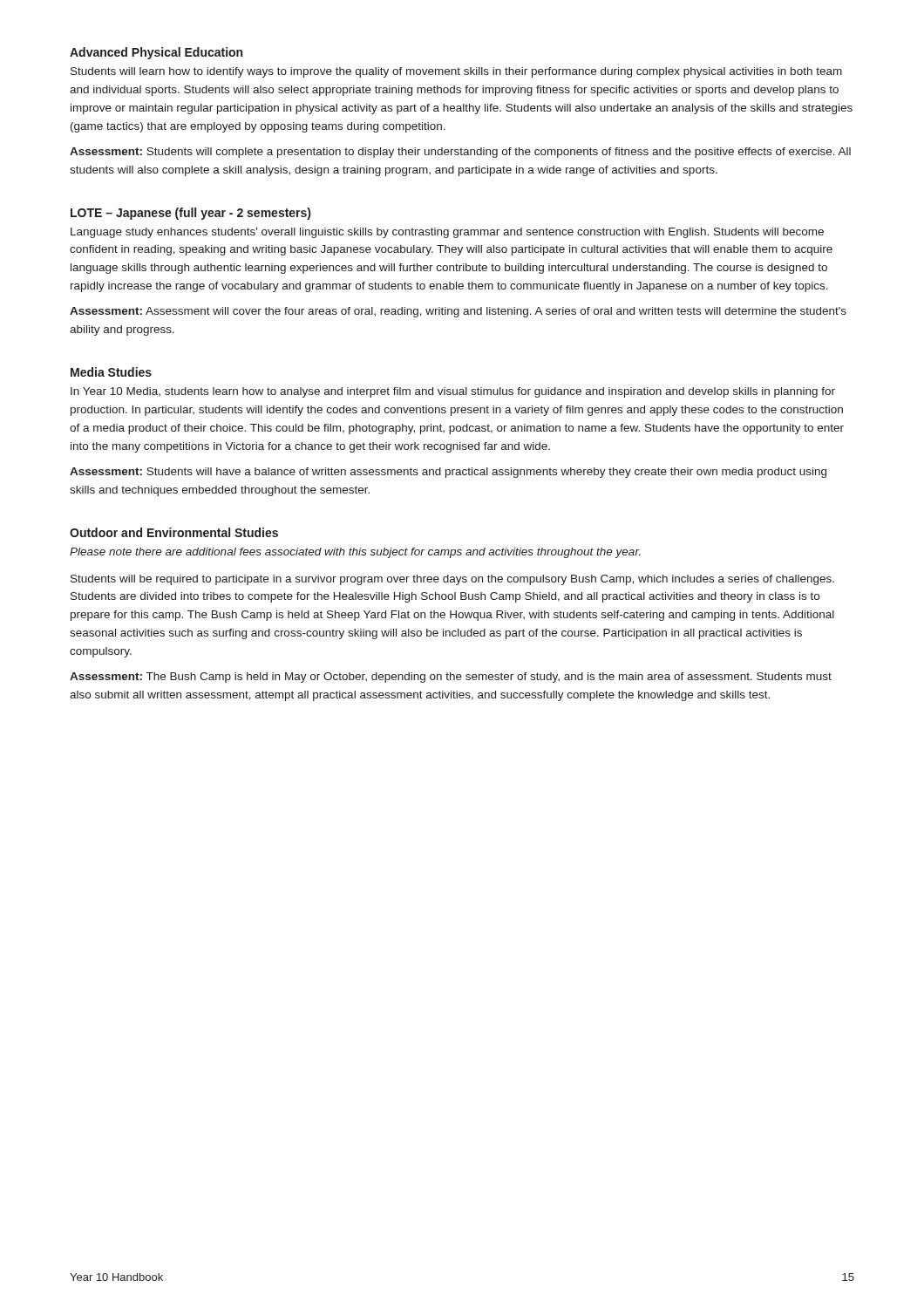
Task: Locate the text block that says "Students will be required to participate in a"
Action: pyautogui.click(x=452, y=615)
